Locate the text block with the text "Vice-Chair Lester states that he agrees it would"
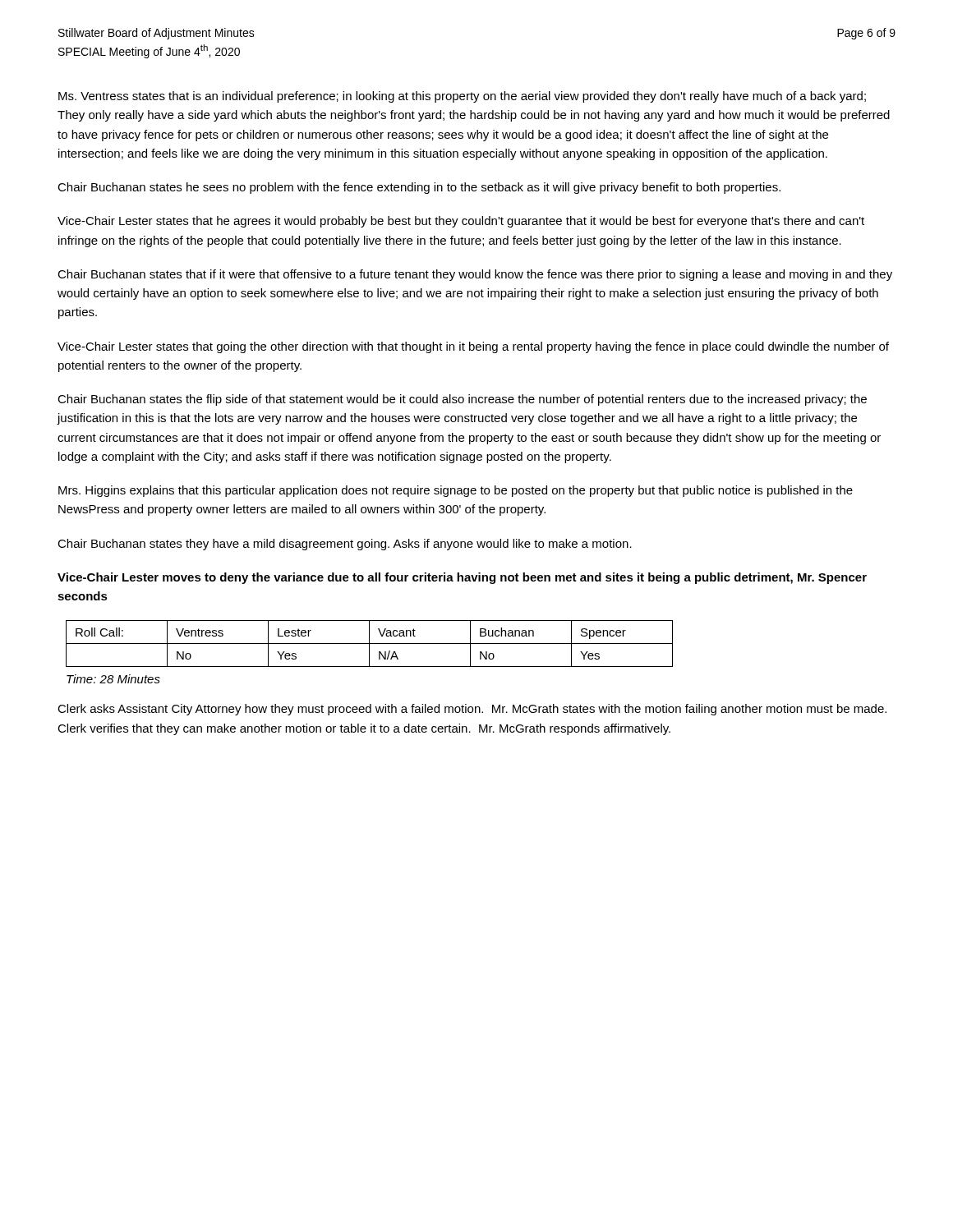 tap(461, 230)
